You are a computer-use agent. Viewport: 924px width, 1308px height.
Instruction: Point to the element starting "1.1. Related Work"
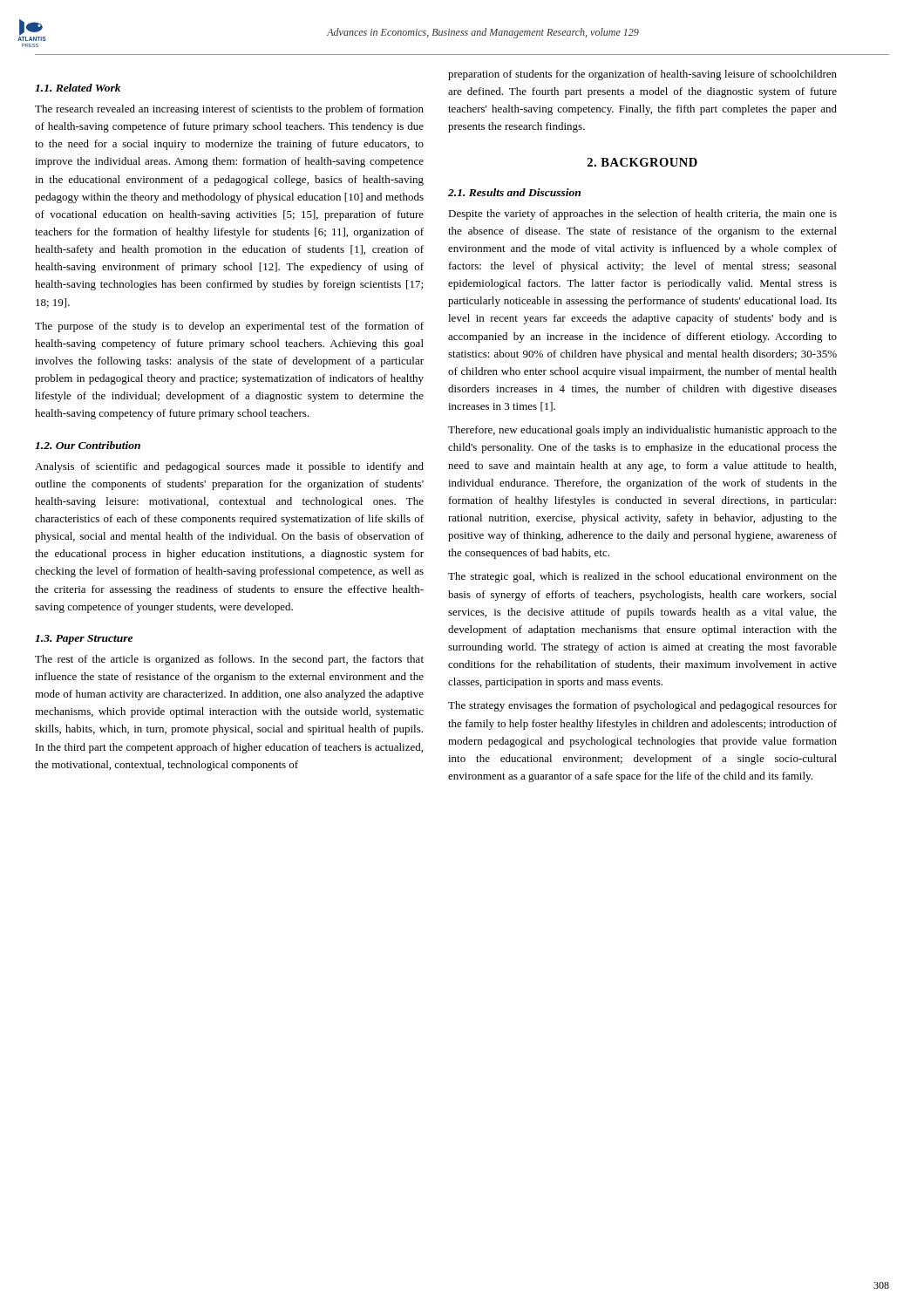[x=78, y=88]
